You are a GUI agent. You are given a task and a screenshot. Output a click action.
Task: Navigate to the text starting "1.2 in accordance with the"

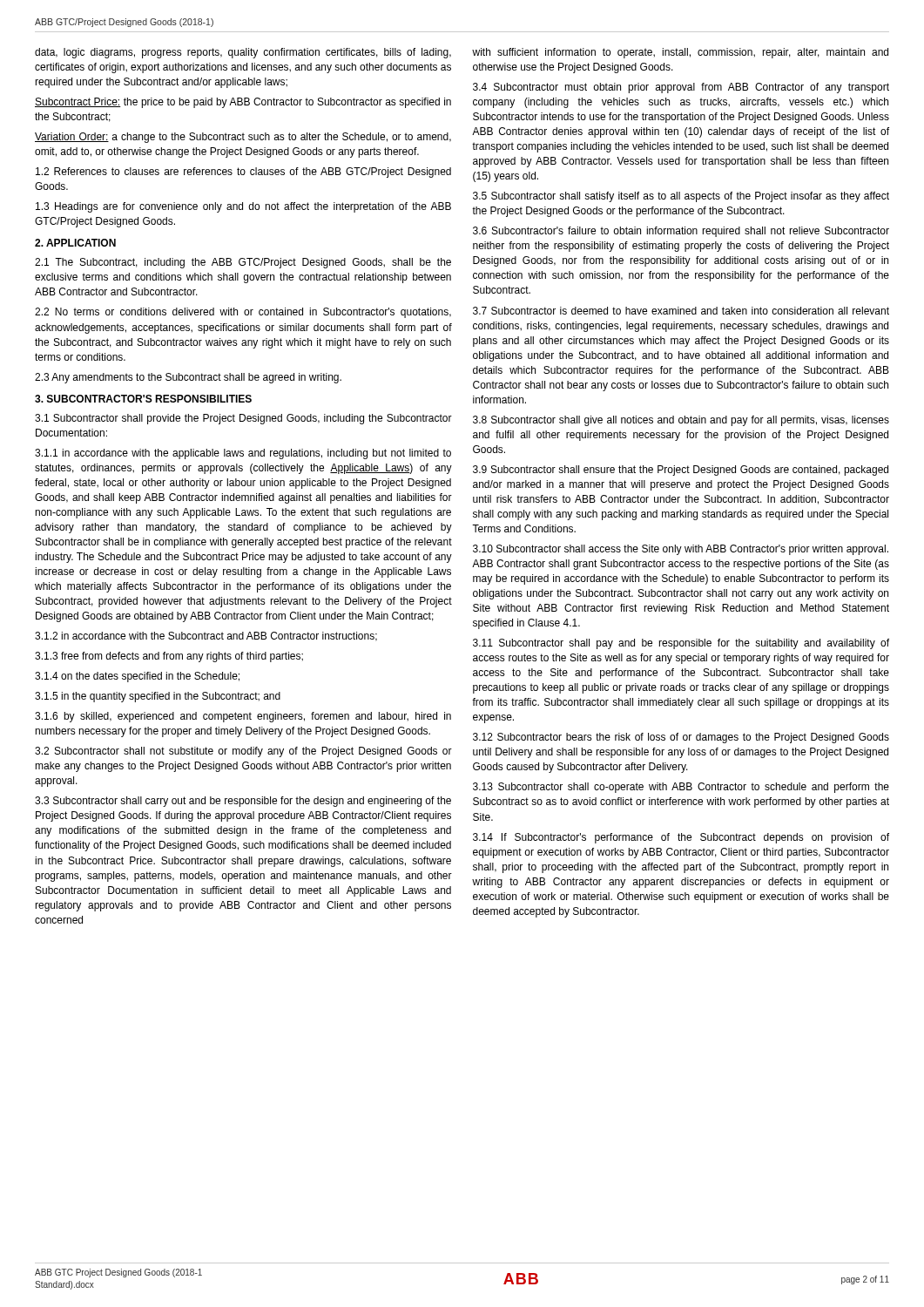243,637
